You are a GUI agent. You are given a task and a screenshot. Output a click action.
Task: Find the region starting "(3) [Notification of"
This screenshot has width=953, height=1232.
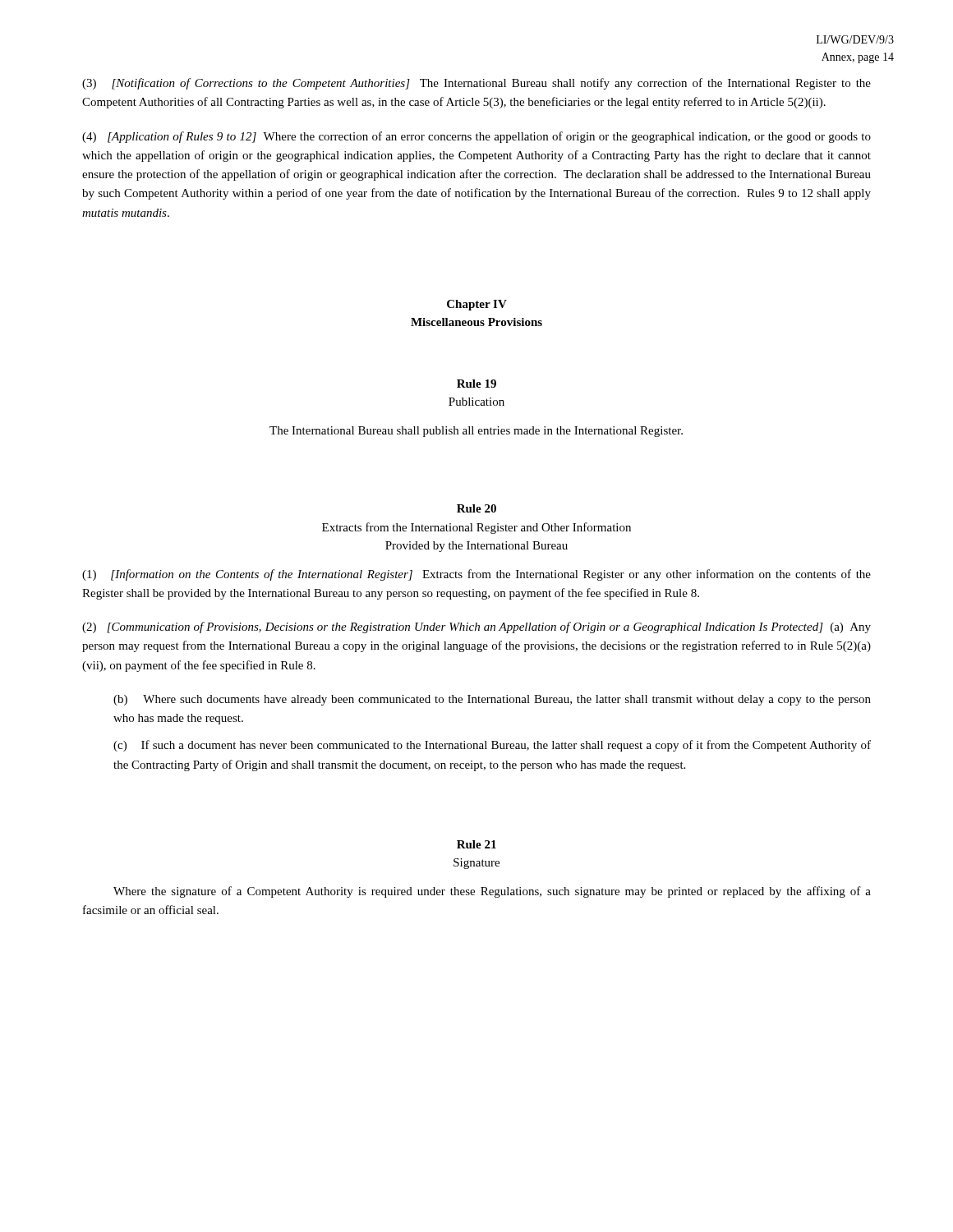click(476, 93)
